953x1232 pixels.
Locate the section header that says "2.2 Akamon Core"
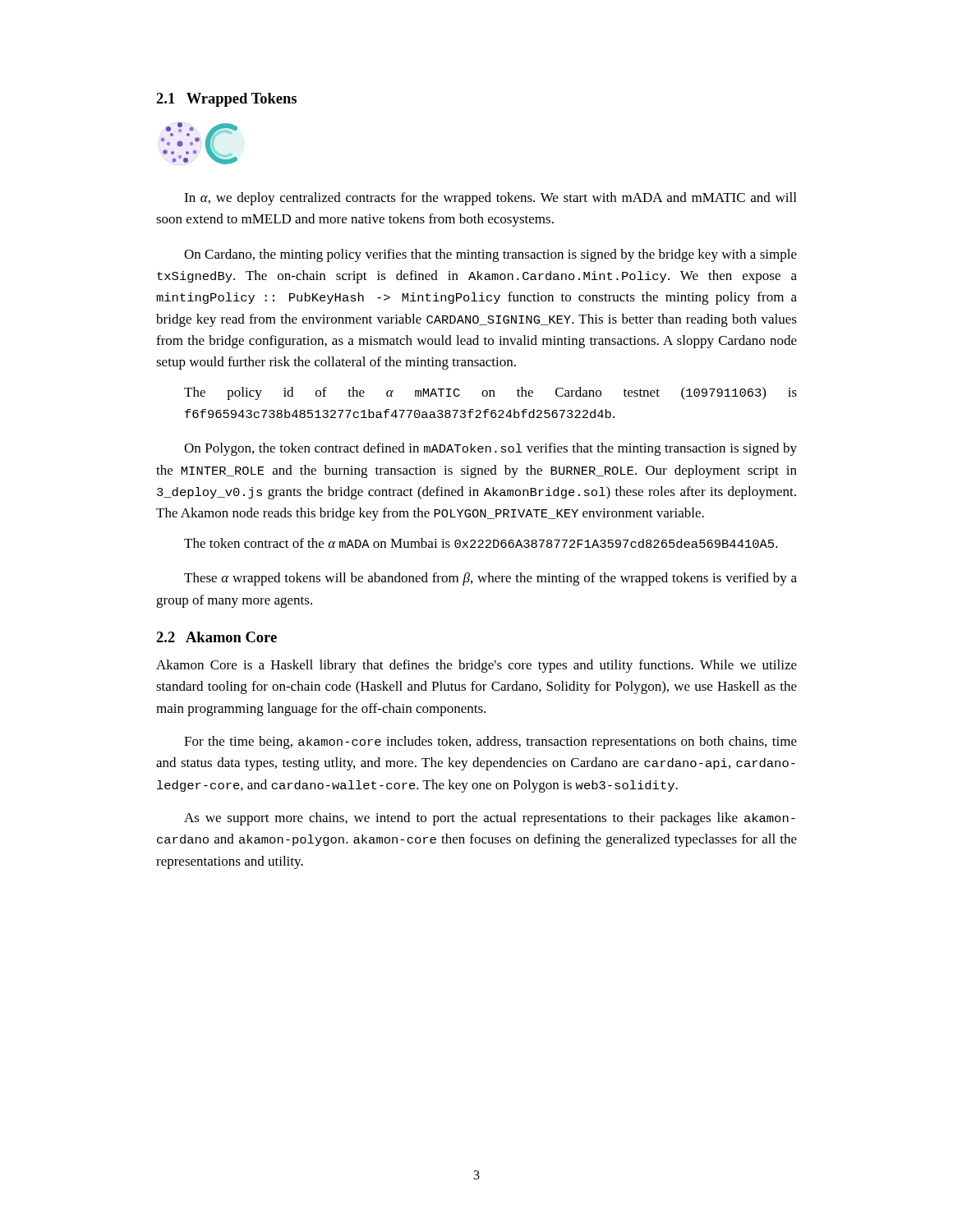tap(217, 637)
